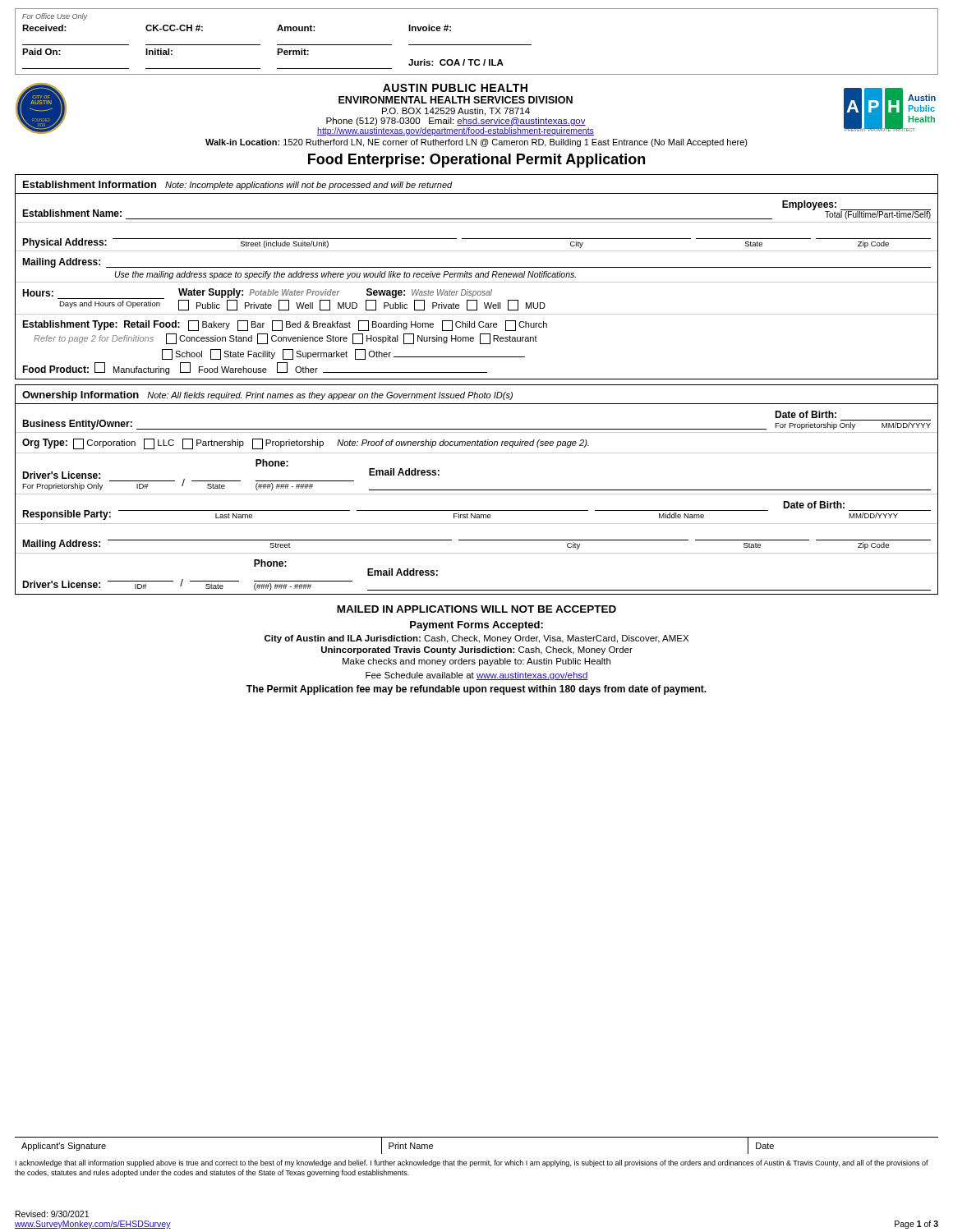Point to the region starting "CITY OF AUSTIN FOUNDED 1839"
Image resolution: width=953 pixels, height=1232 pixels.
[x=476, y=108]
